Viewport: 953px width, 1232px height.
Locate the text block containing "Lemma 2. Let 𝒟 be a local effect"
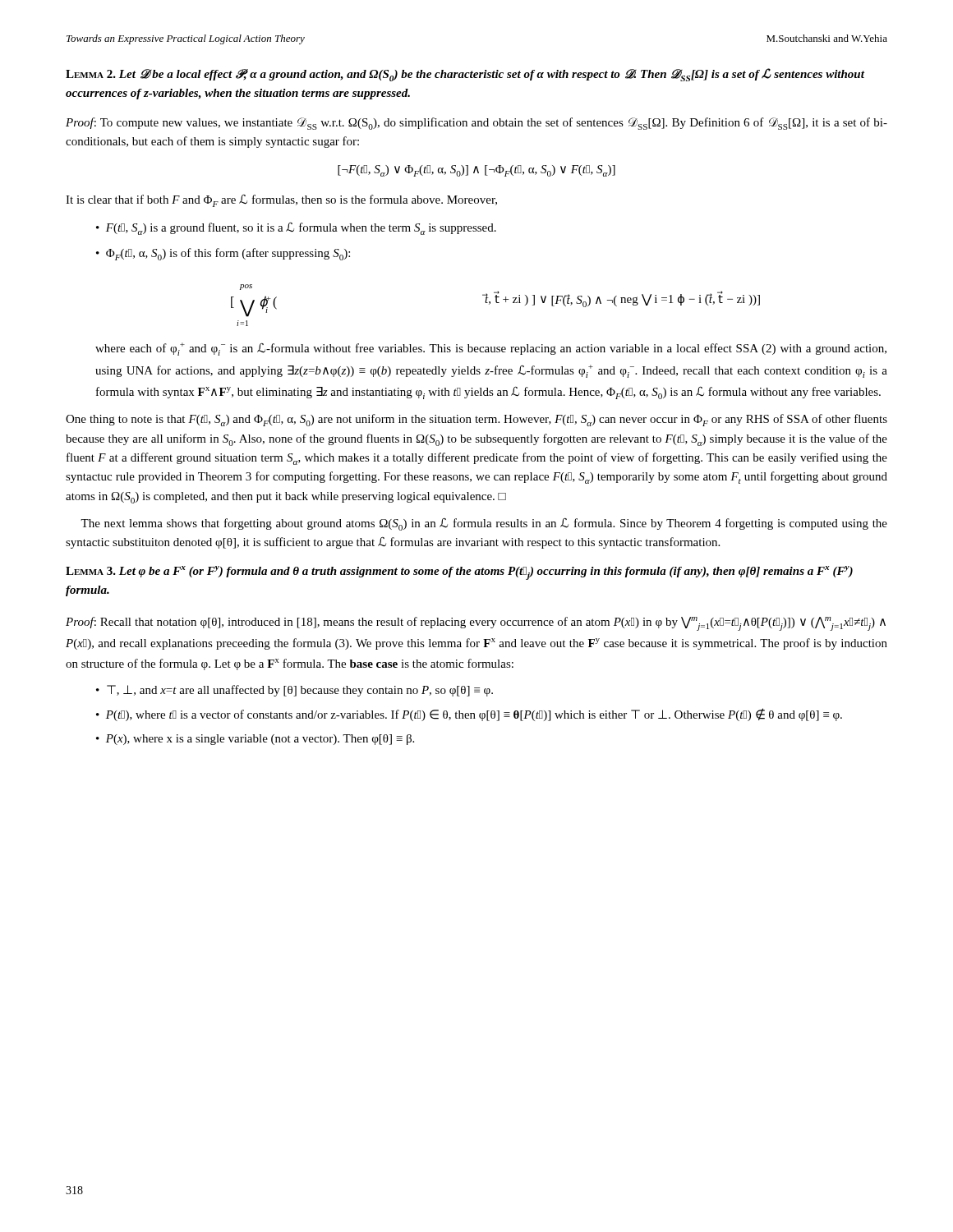pyautogui.click(x=465, y=84)
